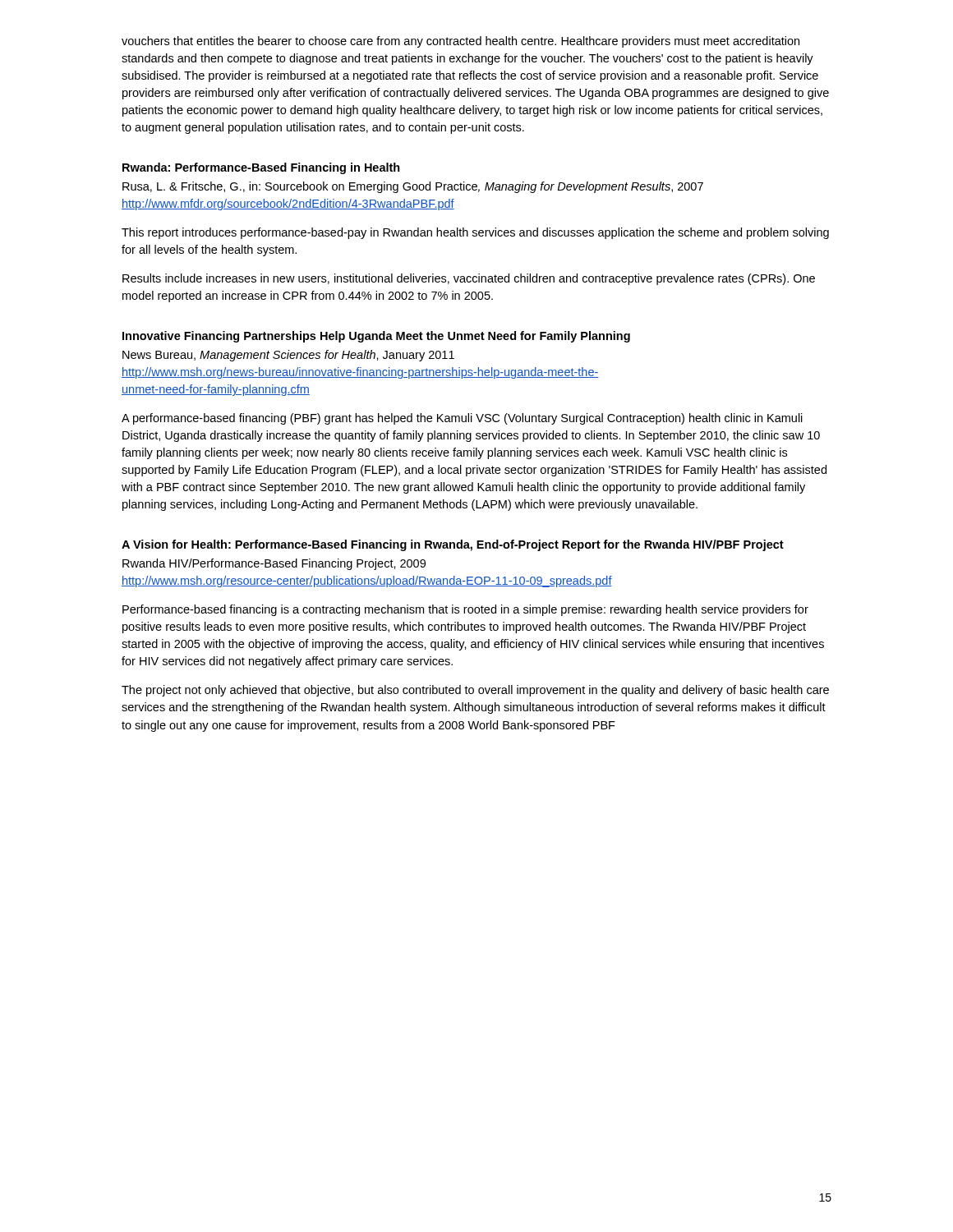Click the passage that begins "A performance-based financing (PBF) grant has"
This screenshot has width=953, height=1232.
476,462
